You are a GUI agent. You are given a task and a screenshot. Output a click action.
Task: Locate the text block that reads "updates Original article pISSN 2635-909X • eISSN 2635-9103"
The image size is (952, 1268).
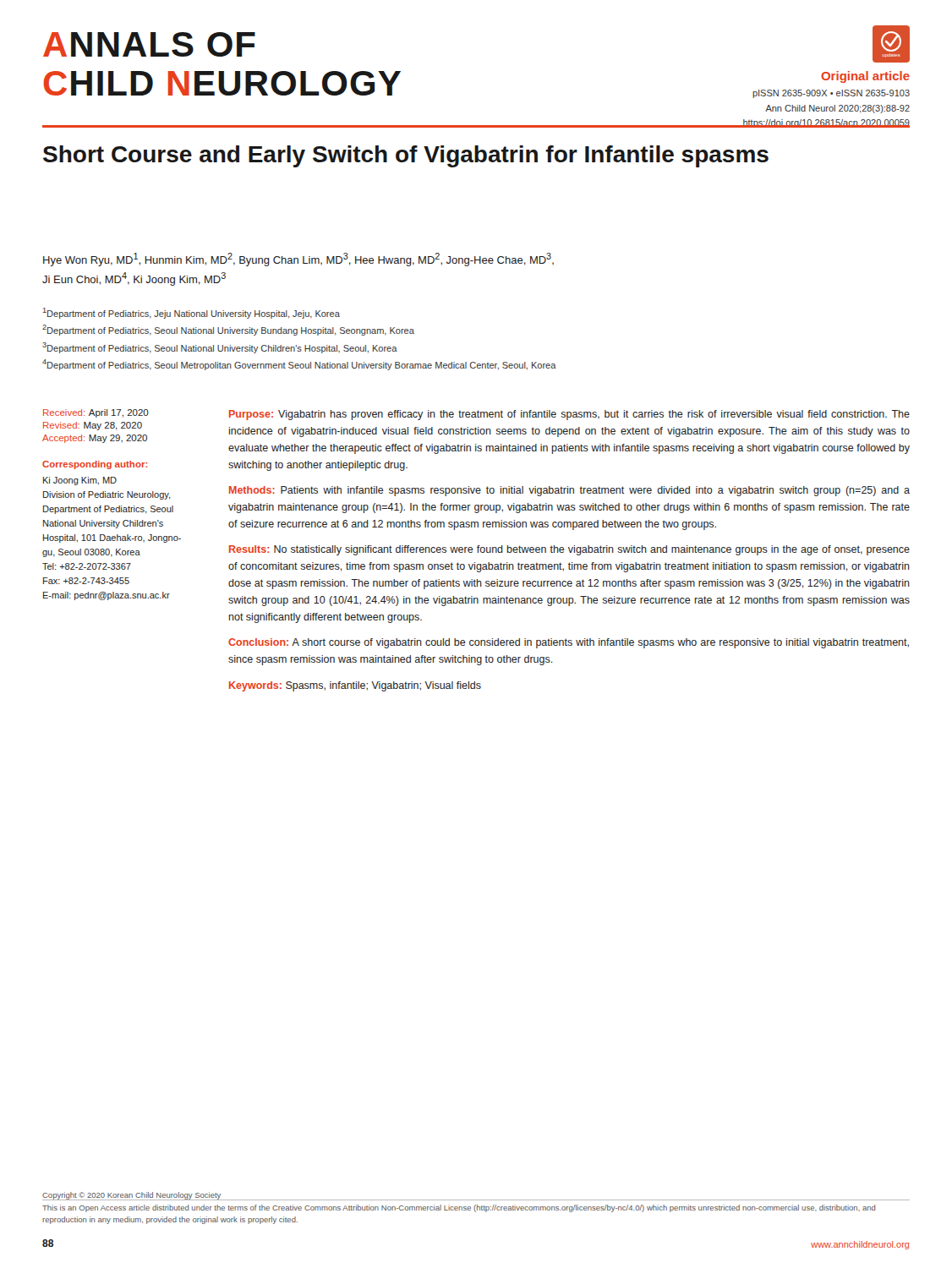click(x=826, y=78)
